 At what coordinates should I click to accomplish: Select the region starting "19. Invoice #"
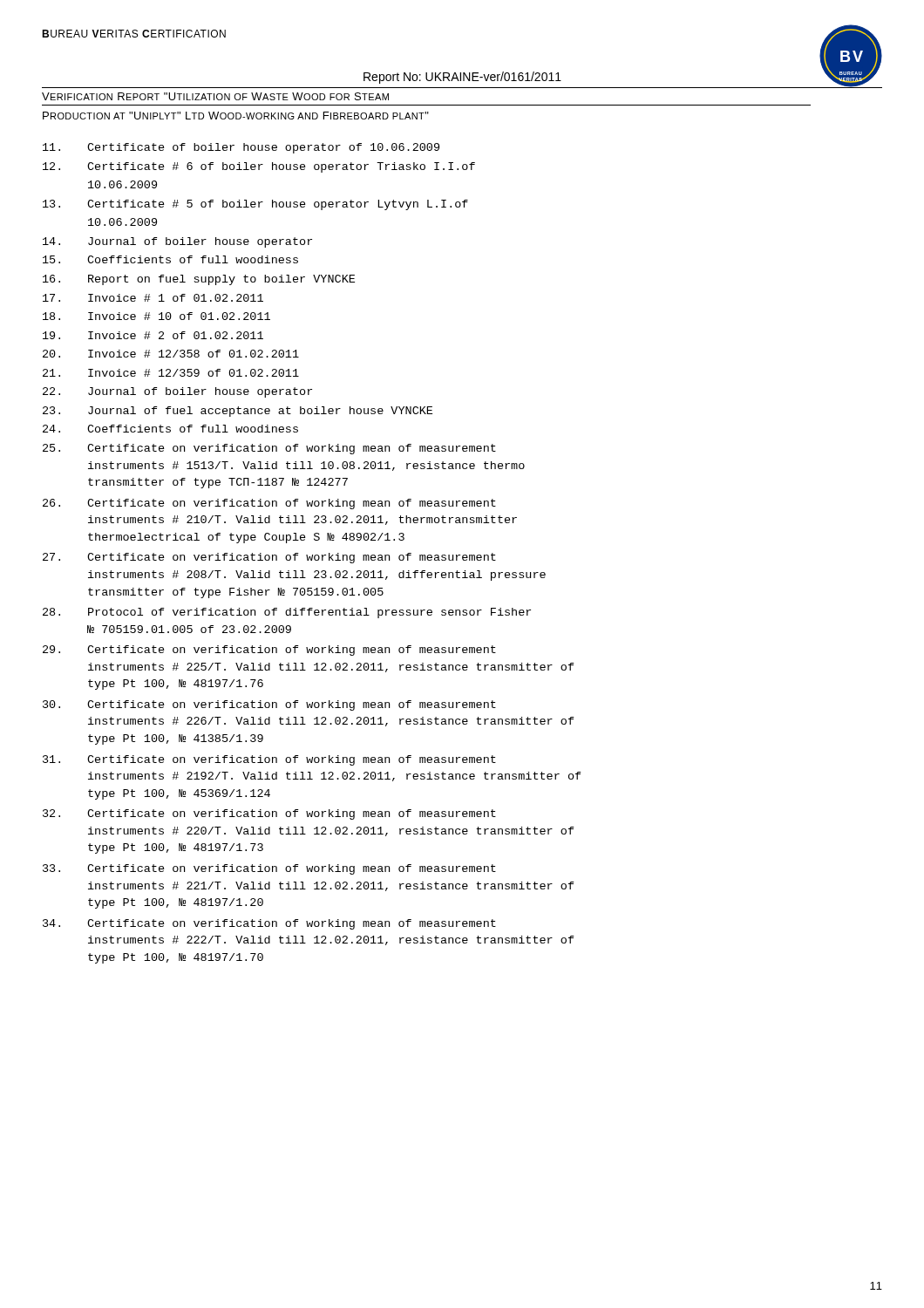tap(153, 335)
